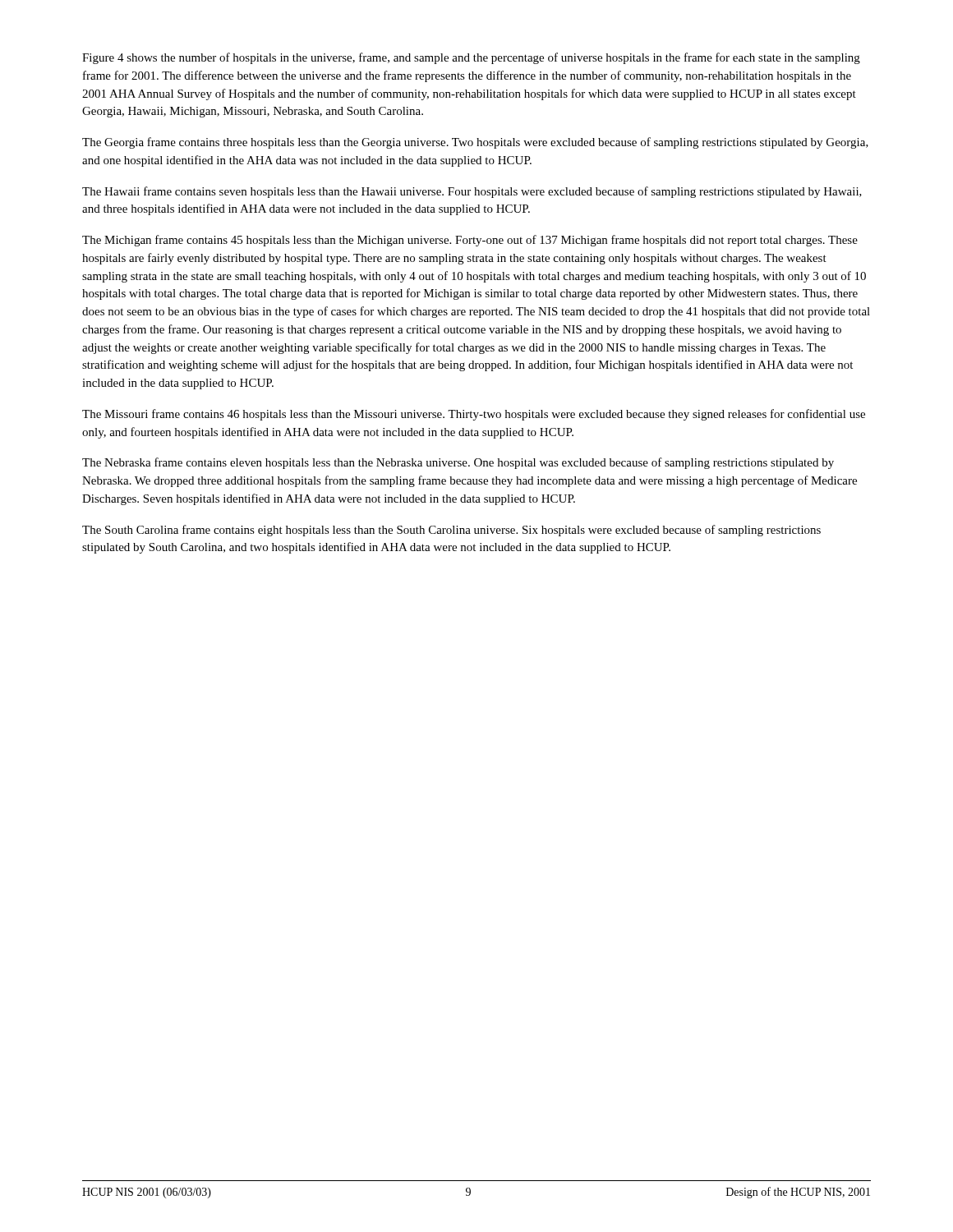Screen dimensions: 1232x953
Task: Point to the block beginning "The Nebraska frame contains eleven"
Action: click(x=470, y=480)
